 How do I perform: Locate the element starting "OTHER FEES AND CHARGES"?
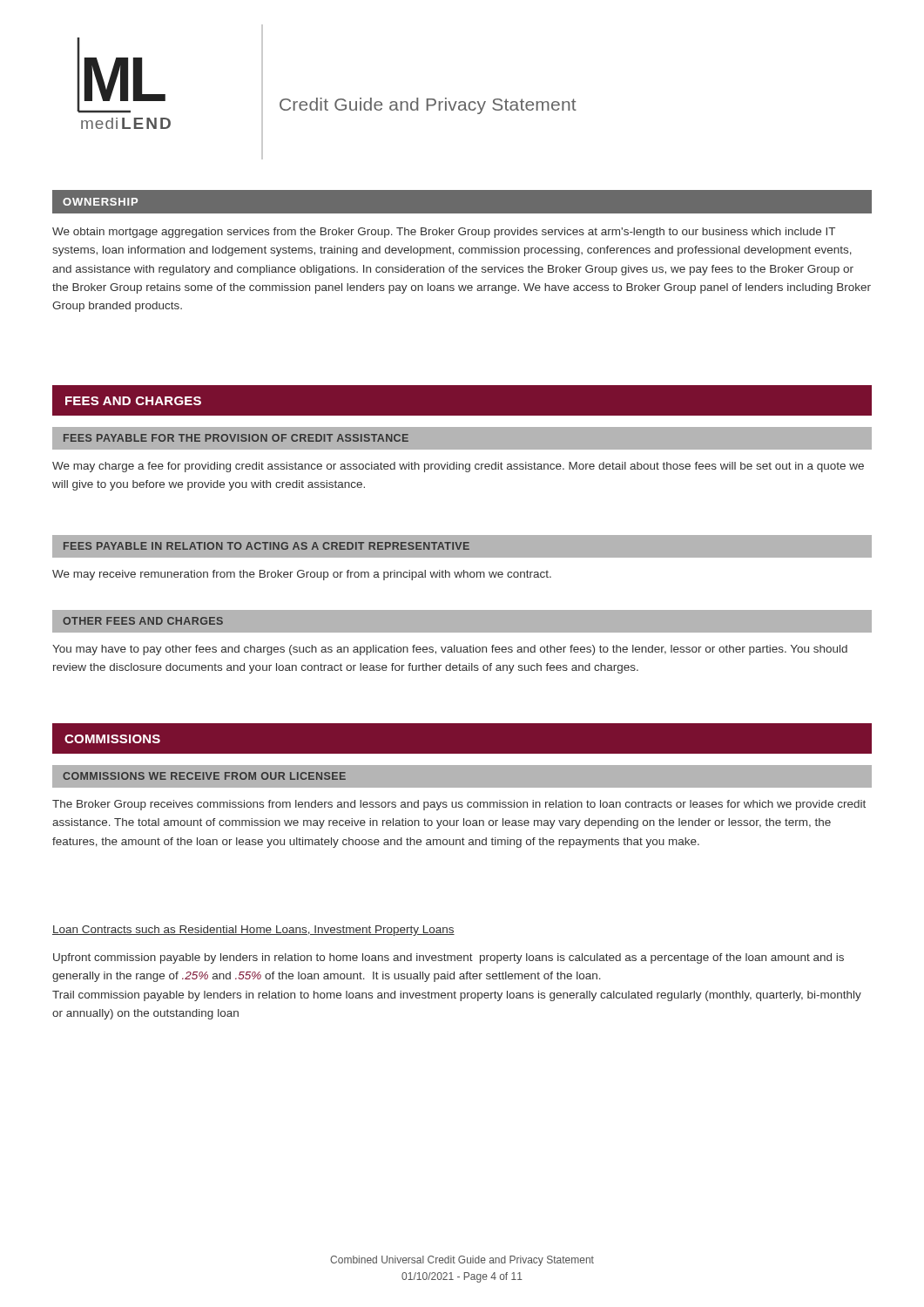tap(143, 621)
